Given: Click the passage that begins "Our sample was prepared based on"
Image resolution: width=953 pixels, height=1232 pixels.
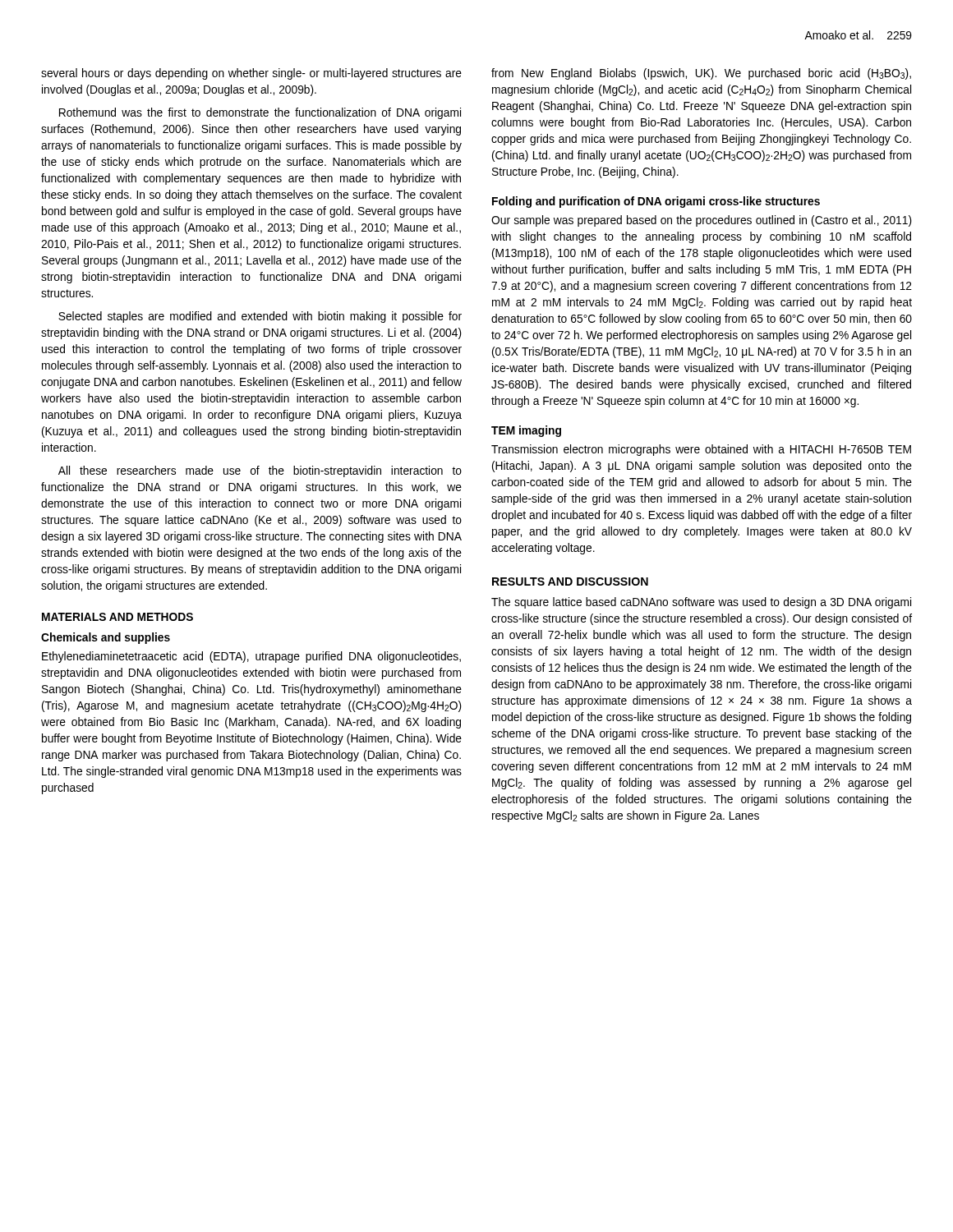Looking at the screenshot, I should point(702,311).
